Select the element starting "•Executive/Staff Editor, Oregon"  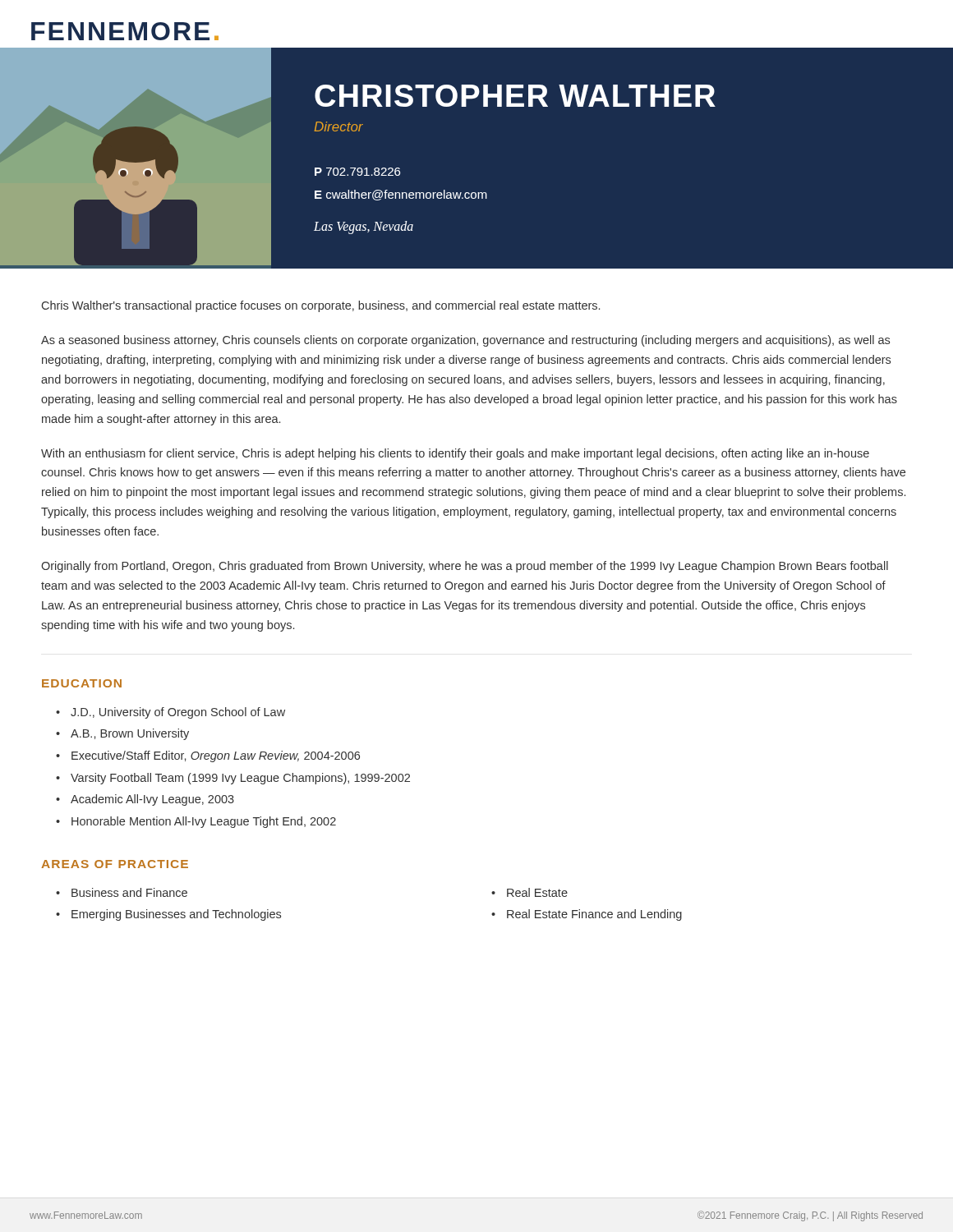click(x=208, y=756)
